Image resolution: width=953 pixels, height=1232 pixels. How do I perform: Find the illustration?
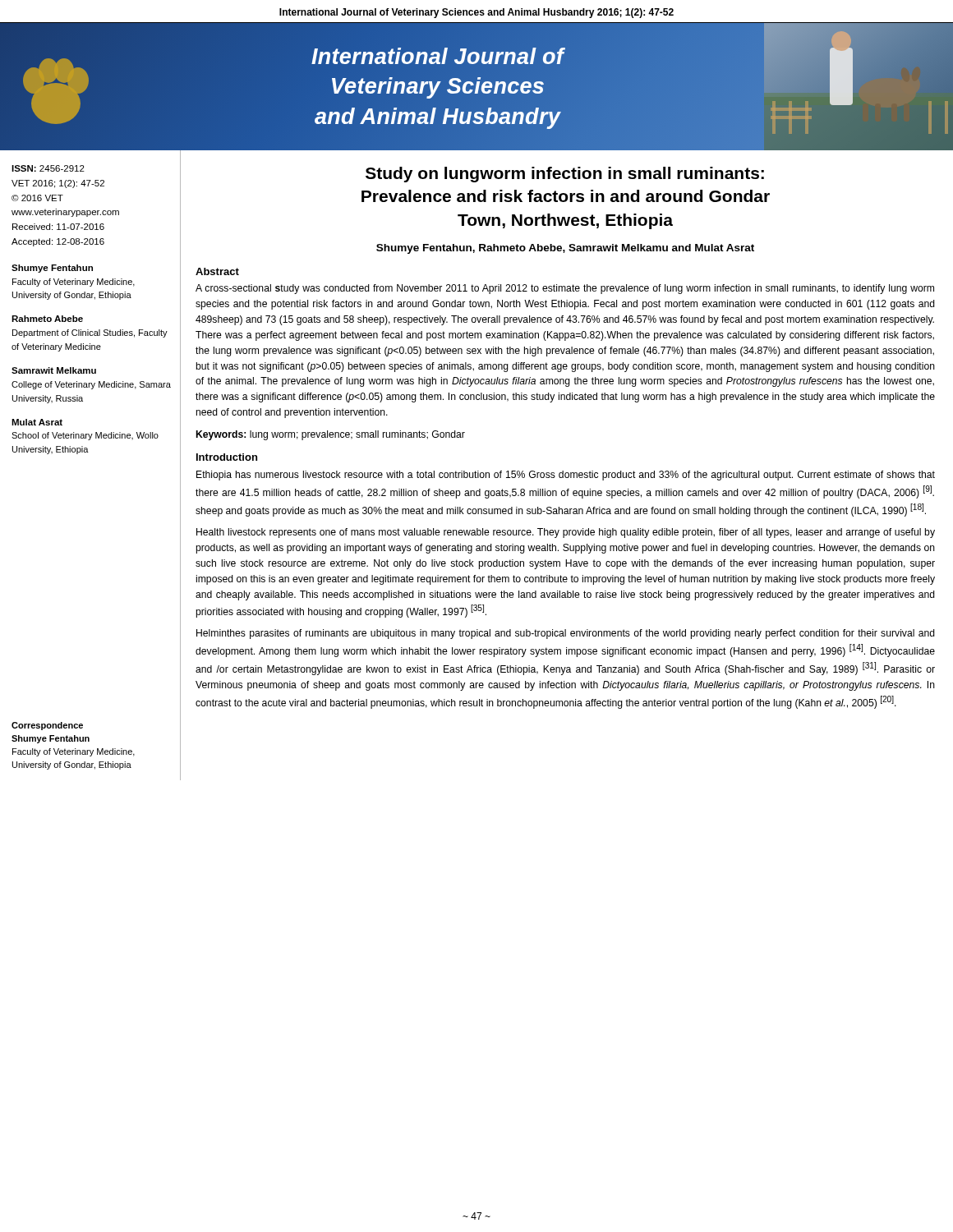476,87
